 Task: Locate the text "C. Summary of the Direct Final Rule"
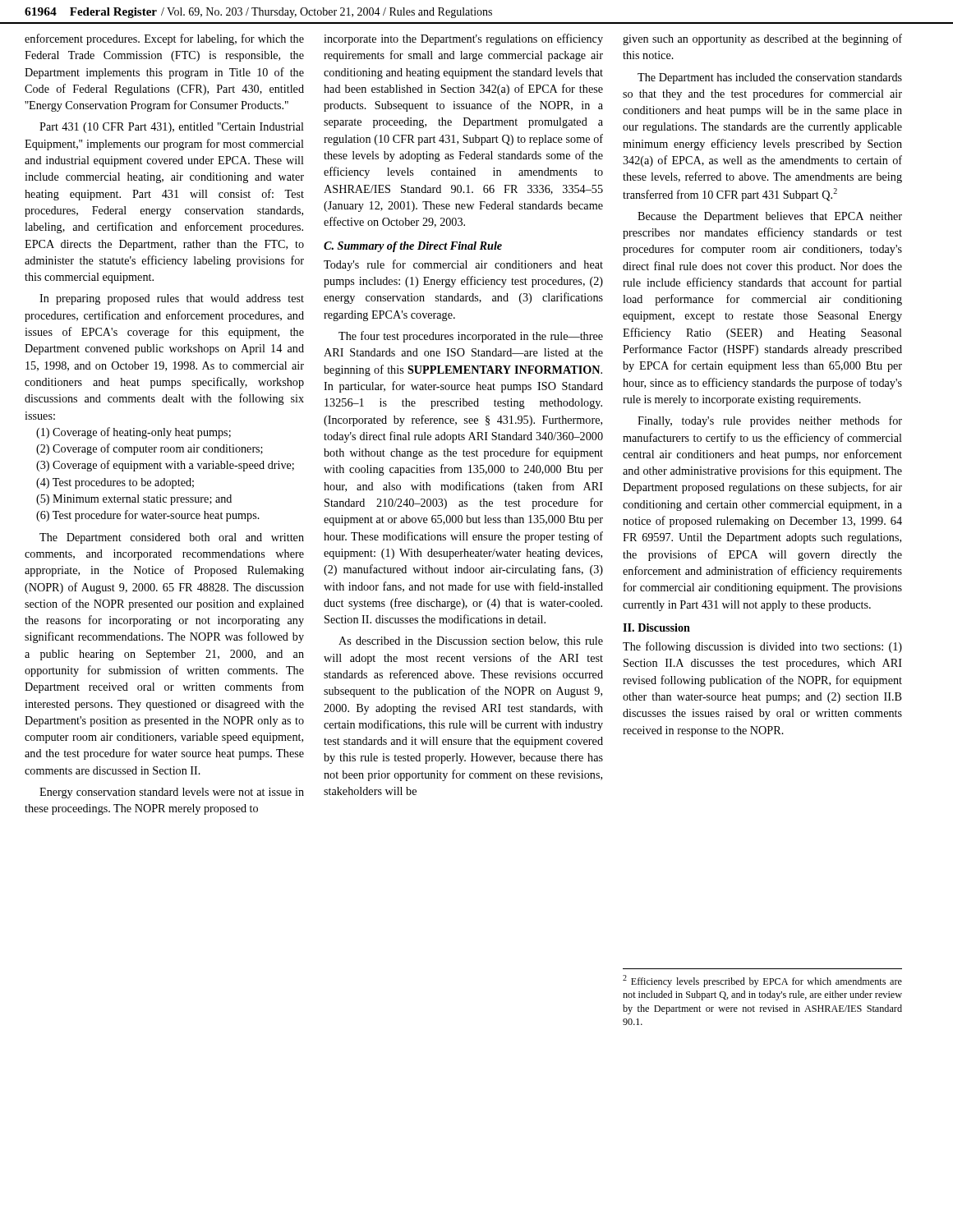pos(413,245)
